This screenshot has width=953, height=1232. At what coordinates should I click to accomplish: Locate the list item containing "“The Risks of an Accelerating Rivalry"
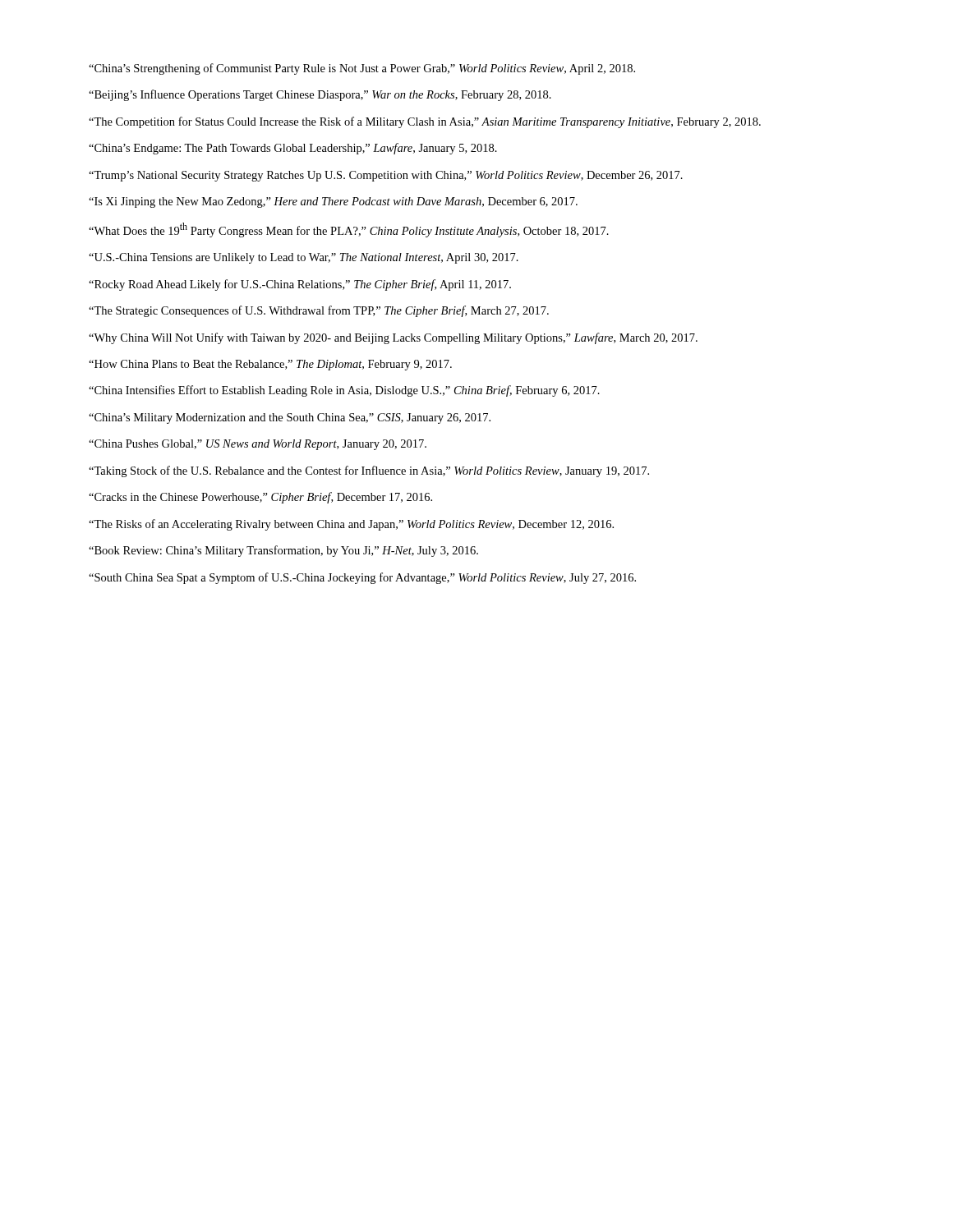(352, 524)
